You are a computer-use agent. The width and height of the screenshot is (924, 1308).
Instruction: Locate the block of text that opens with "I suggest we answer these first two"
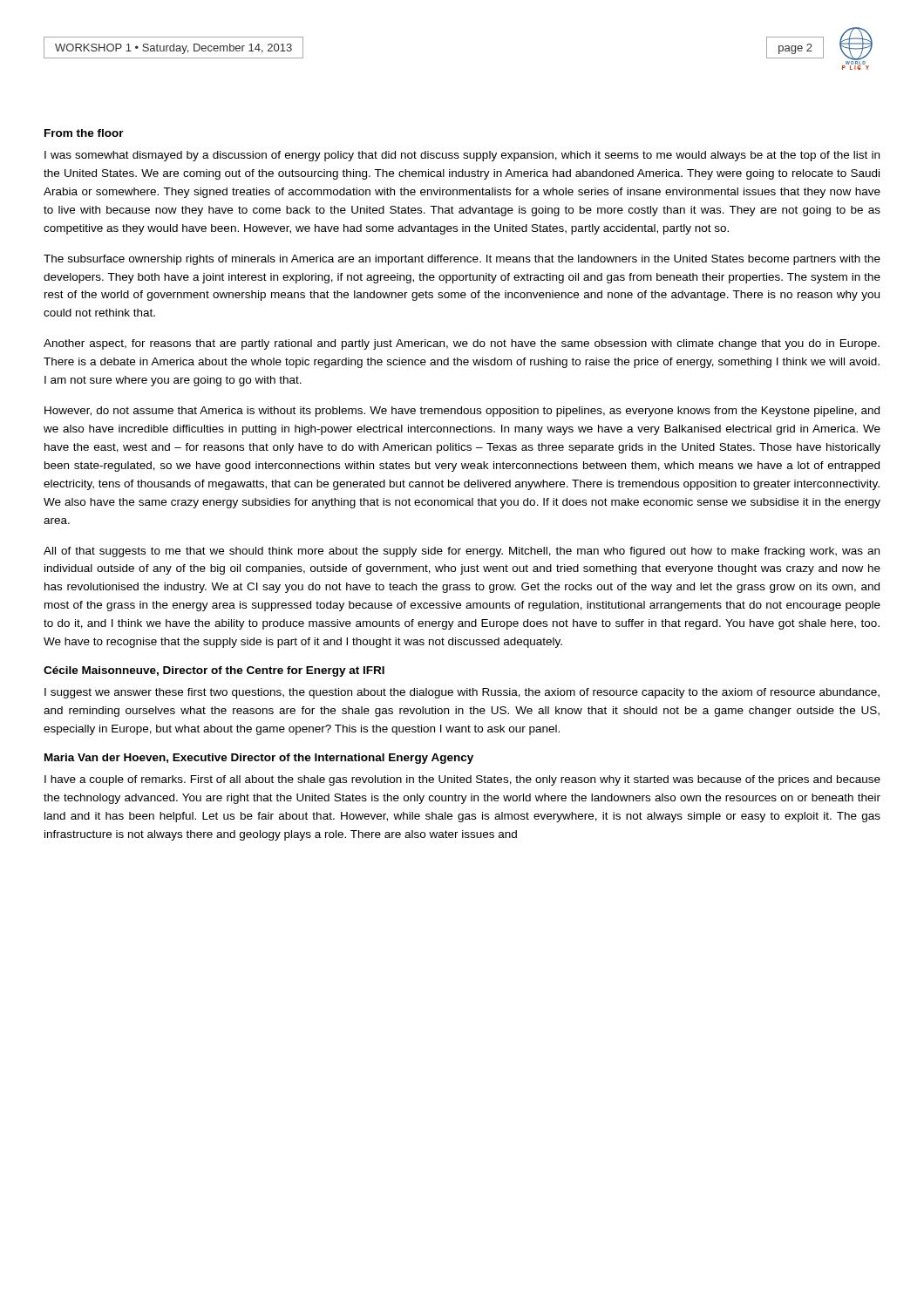(462, 710)
